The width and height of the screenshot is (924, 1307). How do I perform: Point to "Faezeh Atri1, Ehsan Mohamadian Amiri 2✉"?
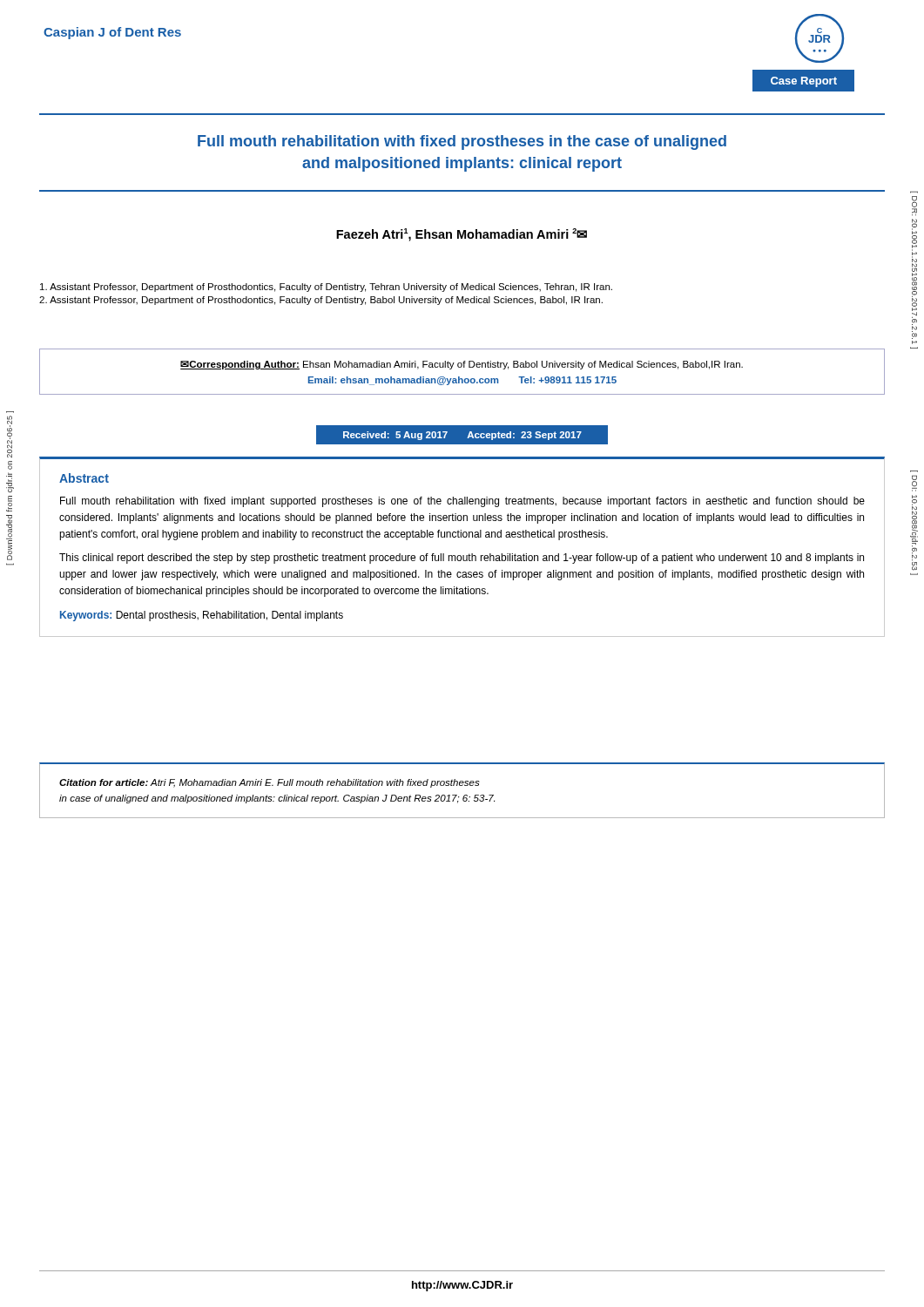[462, 234]
